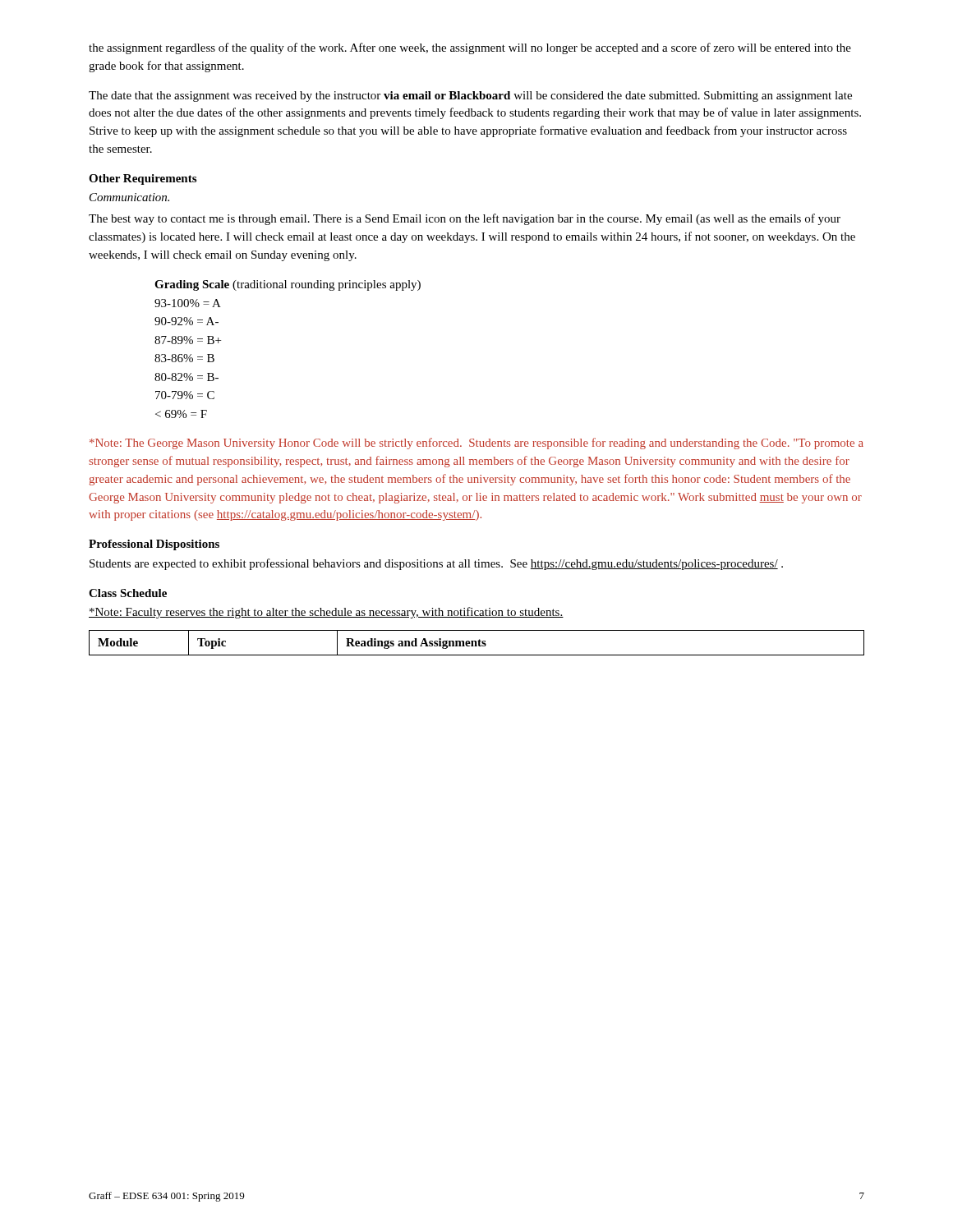Image resolution: width=953 pixels, height=1232 pixels.
Task: Locate the element starting "The date that"
Action: coord(476,122)
